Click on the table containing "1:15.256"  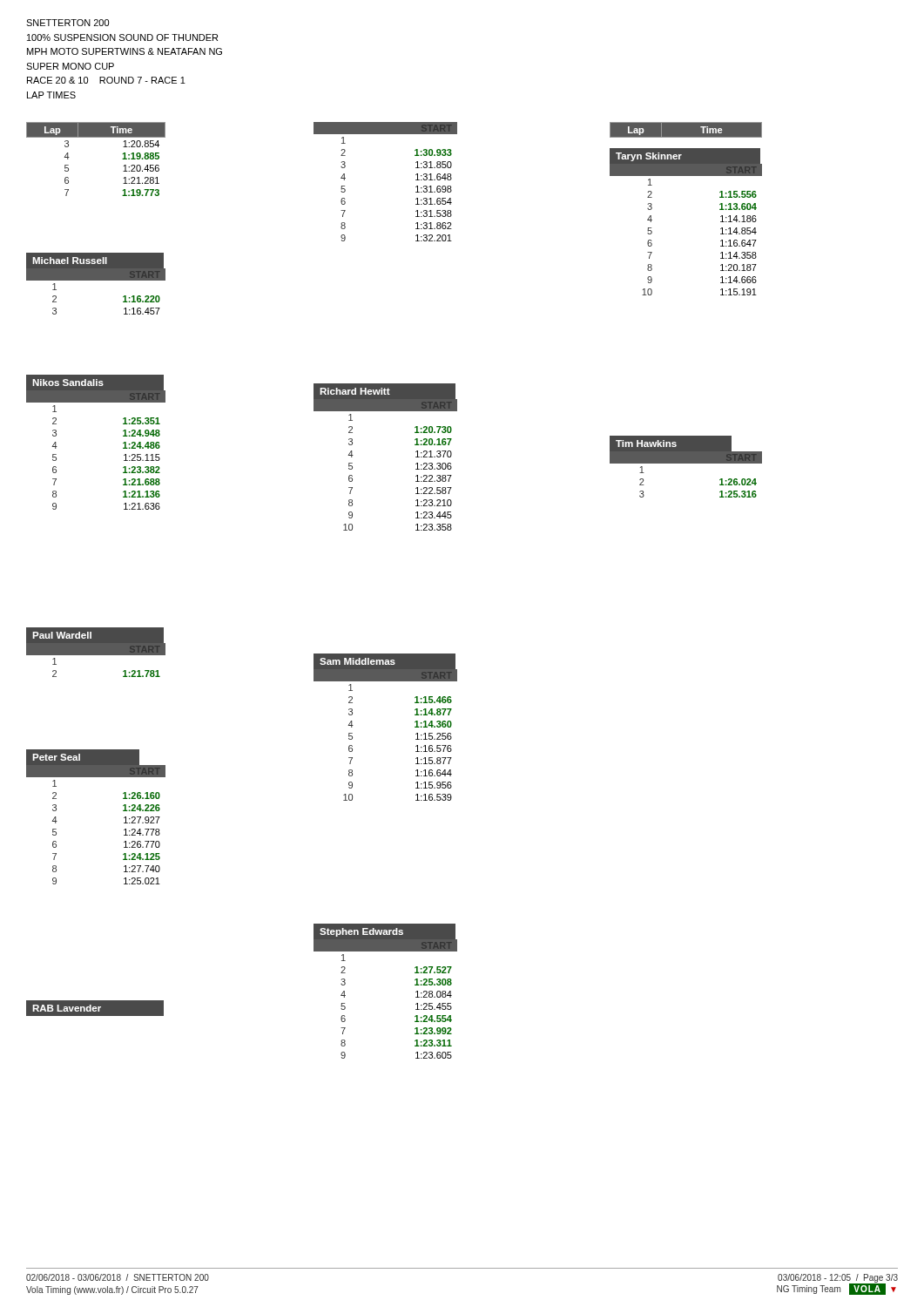point(396,728)
